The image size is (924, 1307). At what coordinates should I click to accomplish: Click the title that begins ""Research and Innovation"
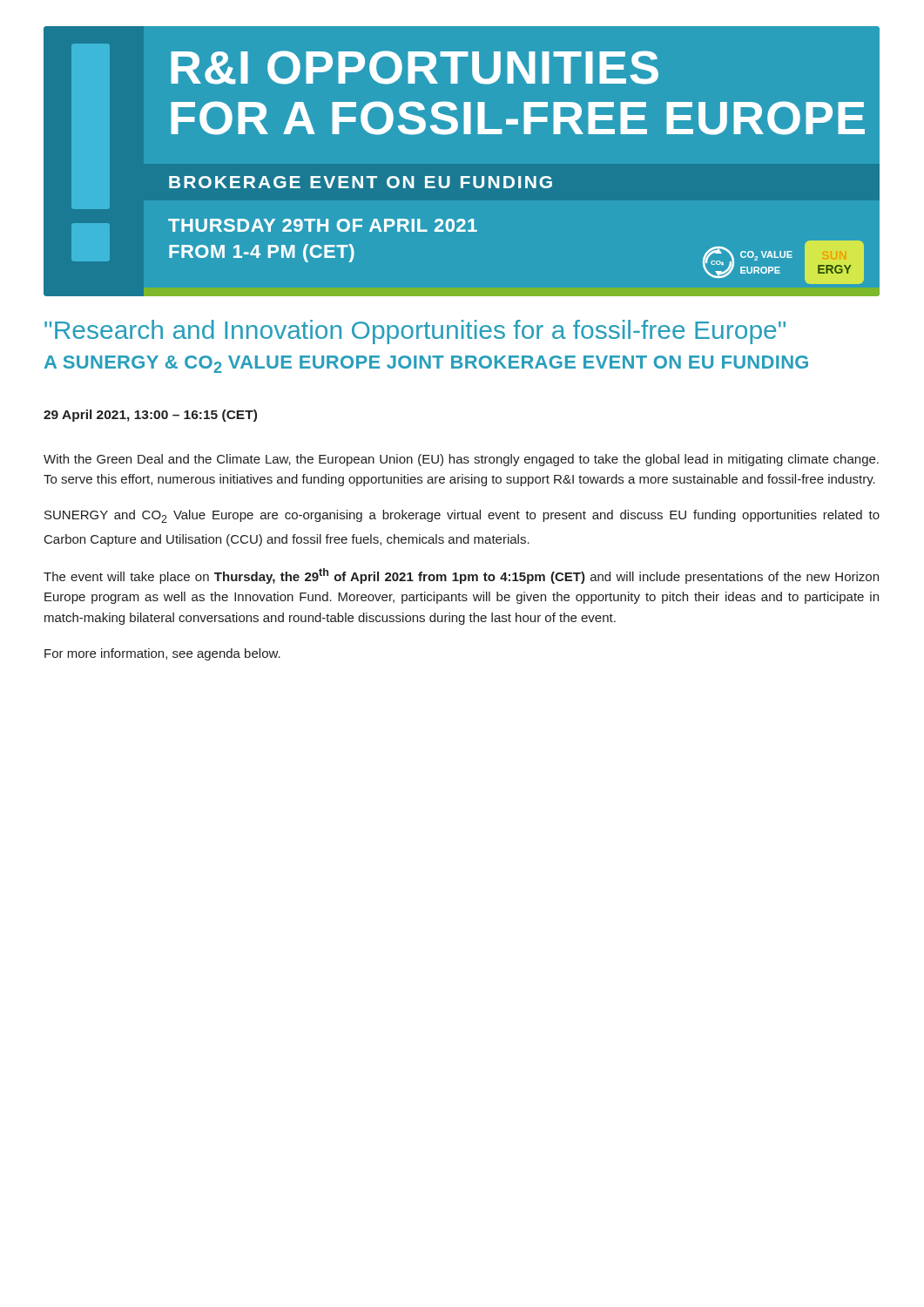tap(415, 330)
